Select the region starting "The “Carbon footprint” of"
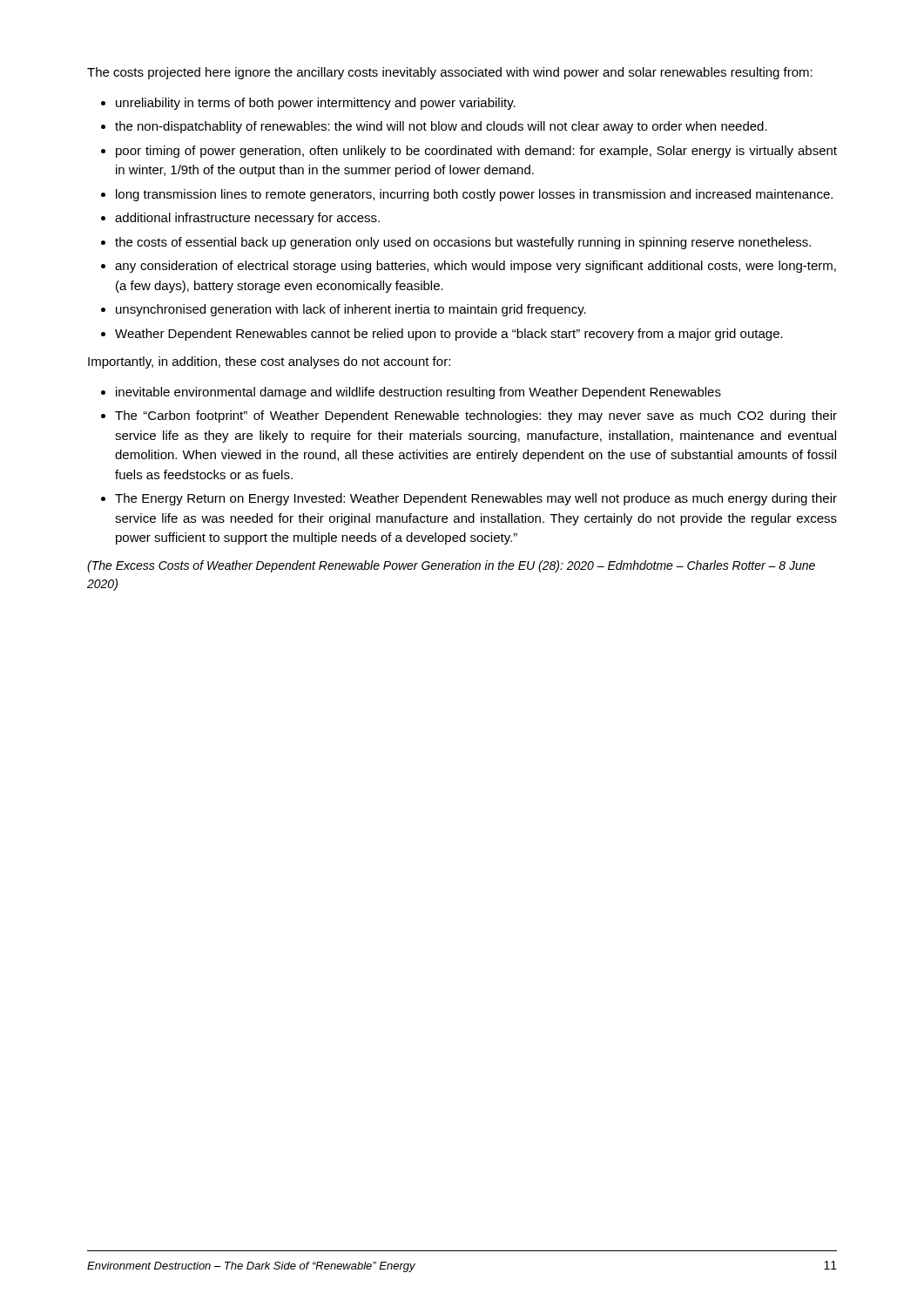This screenshot has width=924, height=1307. click(x=476, y=445)
